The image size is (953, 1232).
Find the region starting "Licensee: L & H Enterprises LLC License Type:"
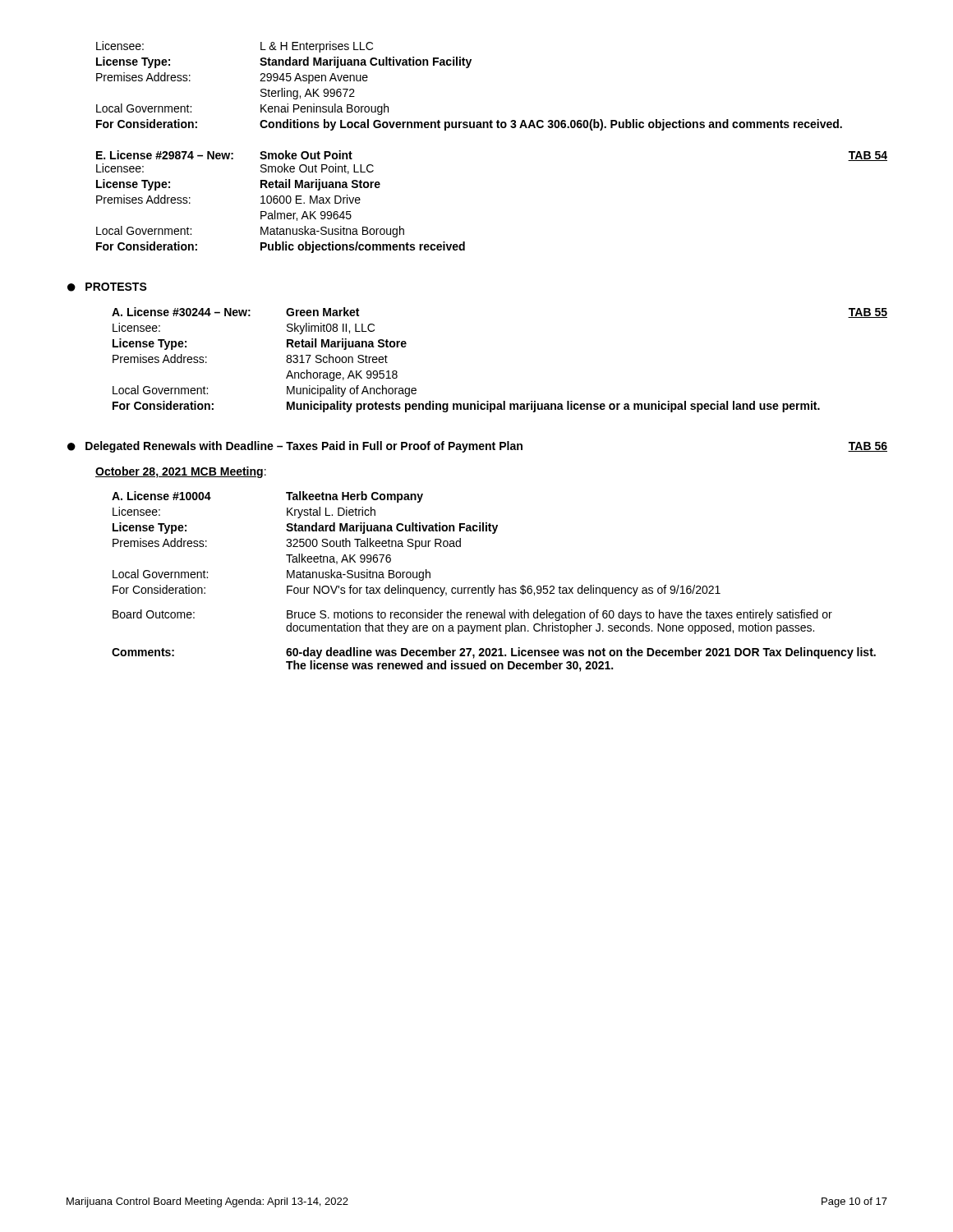118,46
